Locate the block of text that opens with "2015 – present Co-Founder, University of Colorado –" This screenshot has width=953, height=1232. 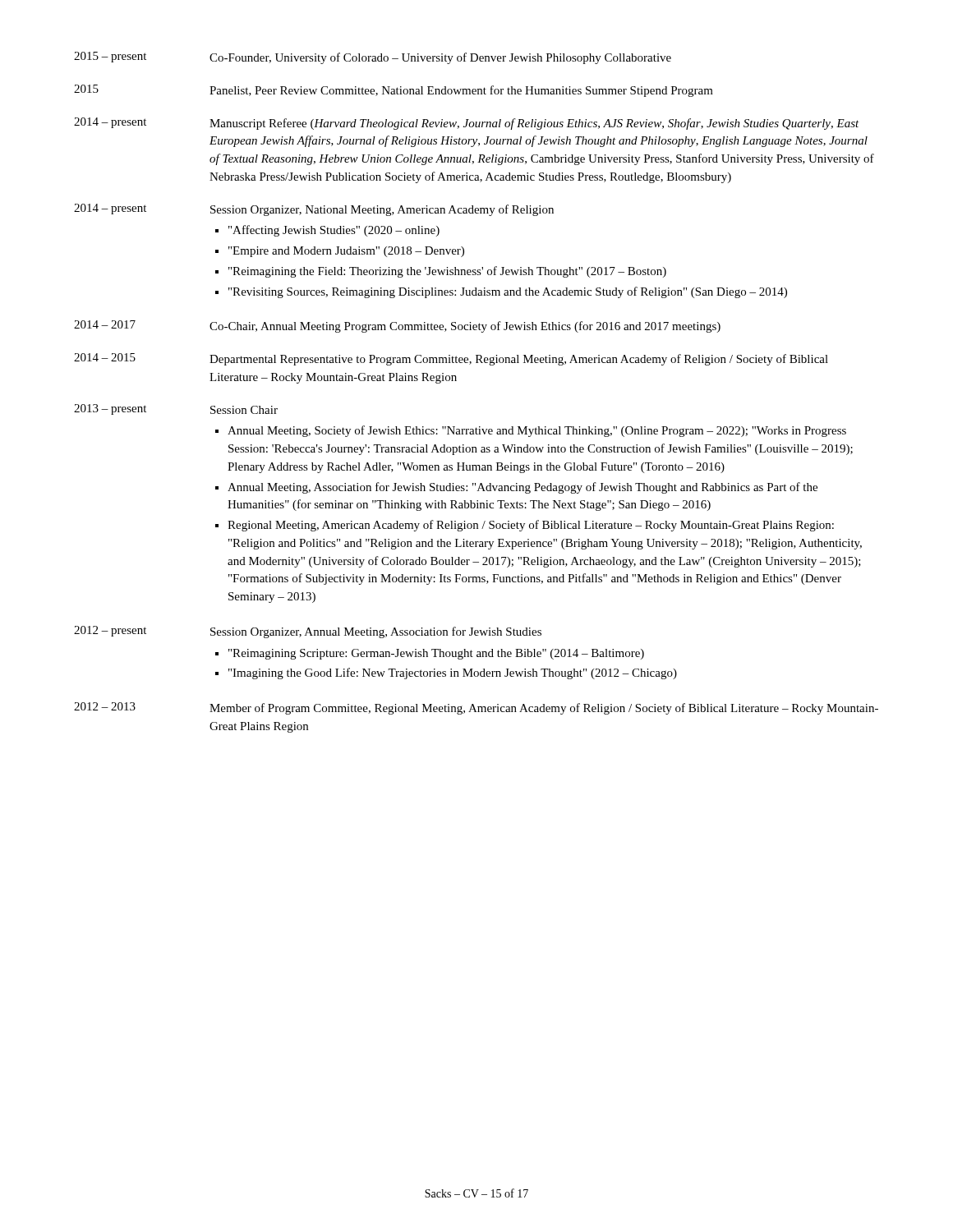476,58
